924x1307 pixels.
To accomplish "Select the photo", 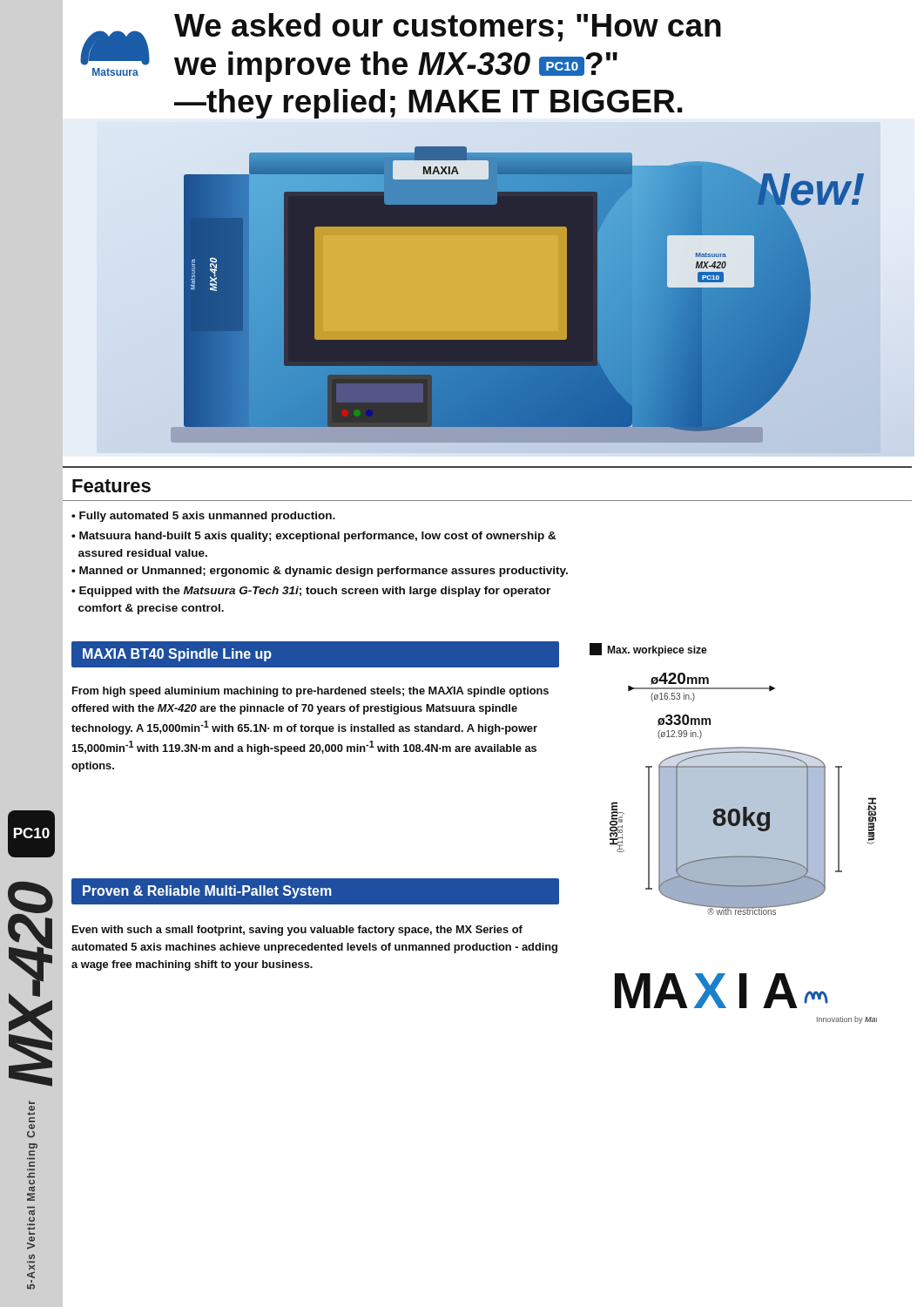I will point(489,288).
